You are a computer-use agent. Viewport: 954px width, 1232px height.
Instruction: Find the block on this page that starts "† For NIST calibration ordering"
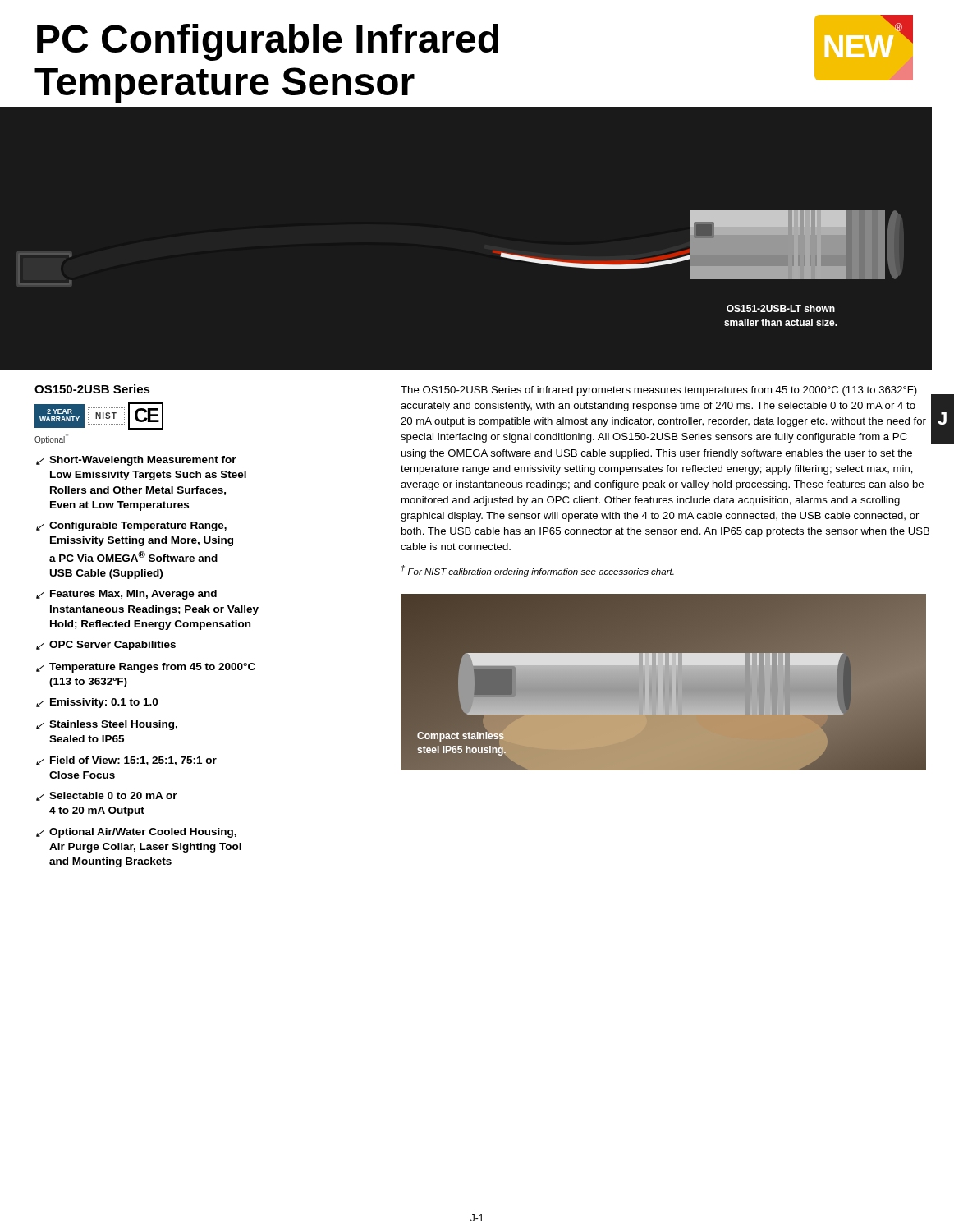point(538,570)
